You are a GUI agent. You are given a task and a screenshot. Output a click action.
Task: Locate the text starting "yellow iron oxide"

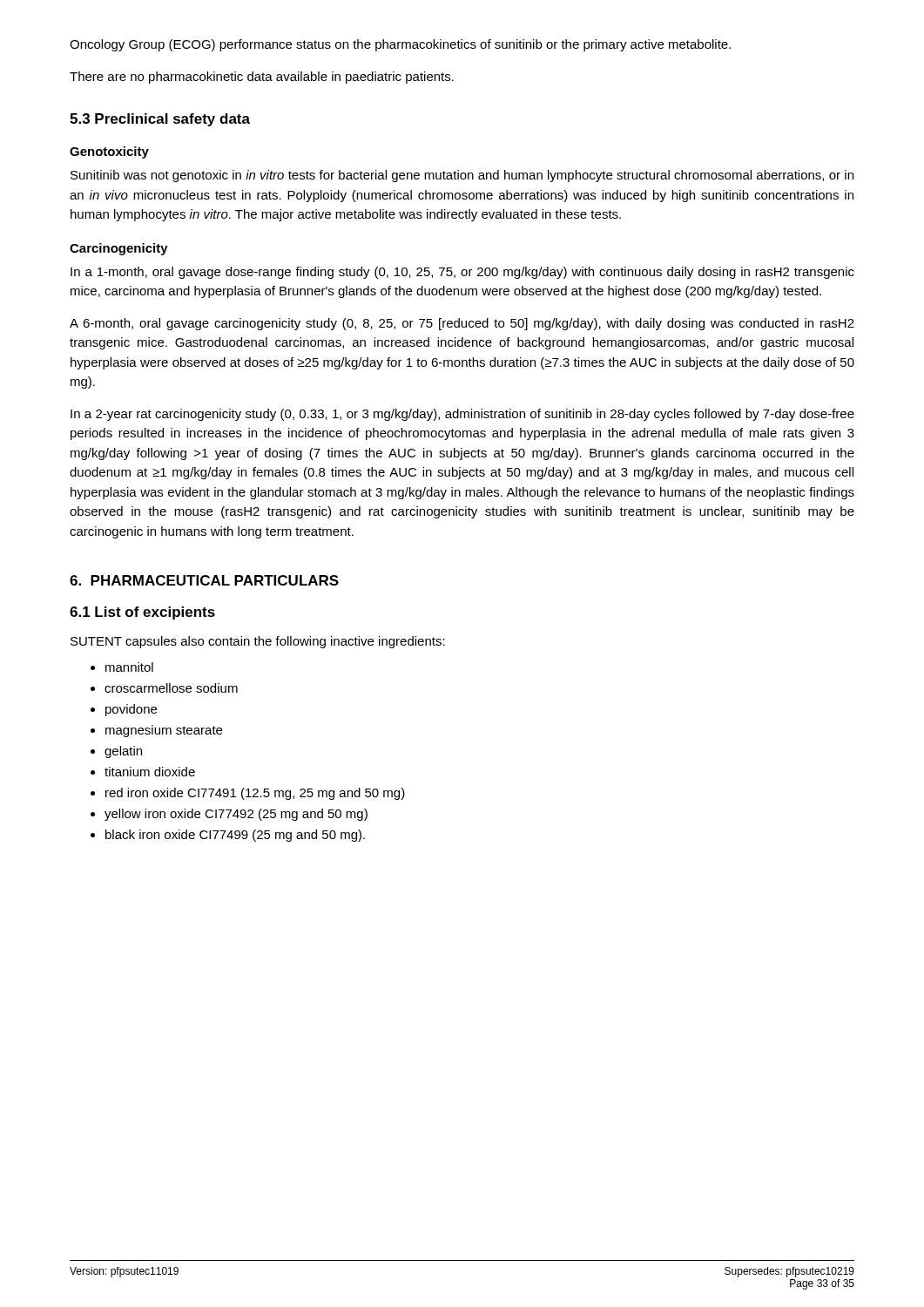click(x=236, y=813)
